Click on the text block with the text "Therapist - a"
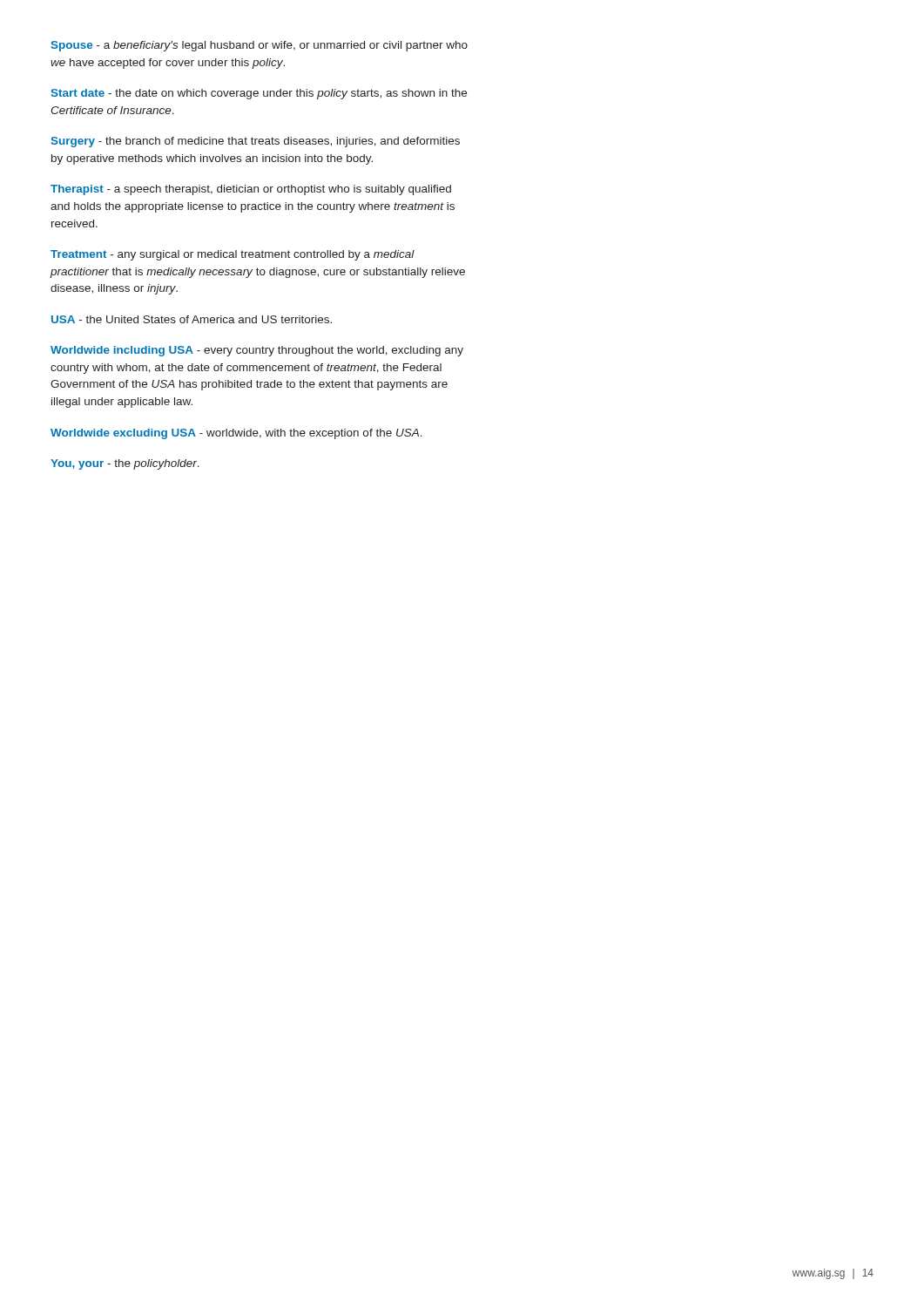The image size is (924, 1307). [253, 206]
